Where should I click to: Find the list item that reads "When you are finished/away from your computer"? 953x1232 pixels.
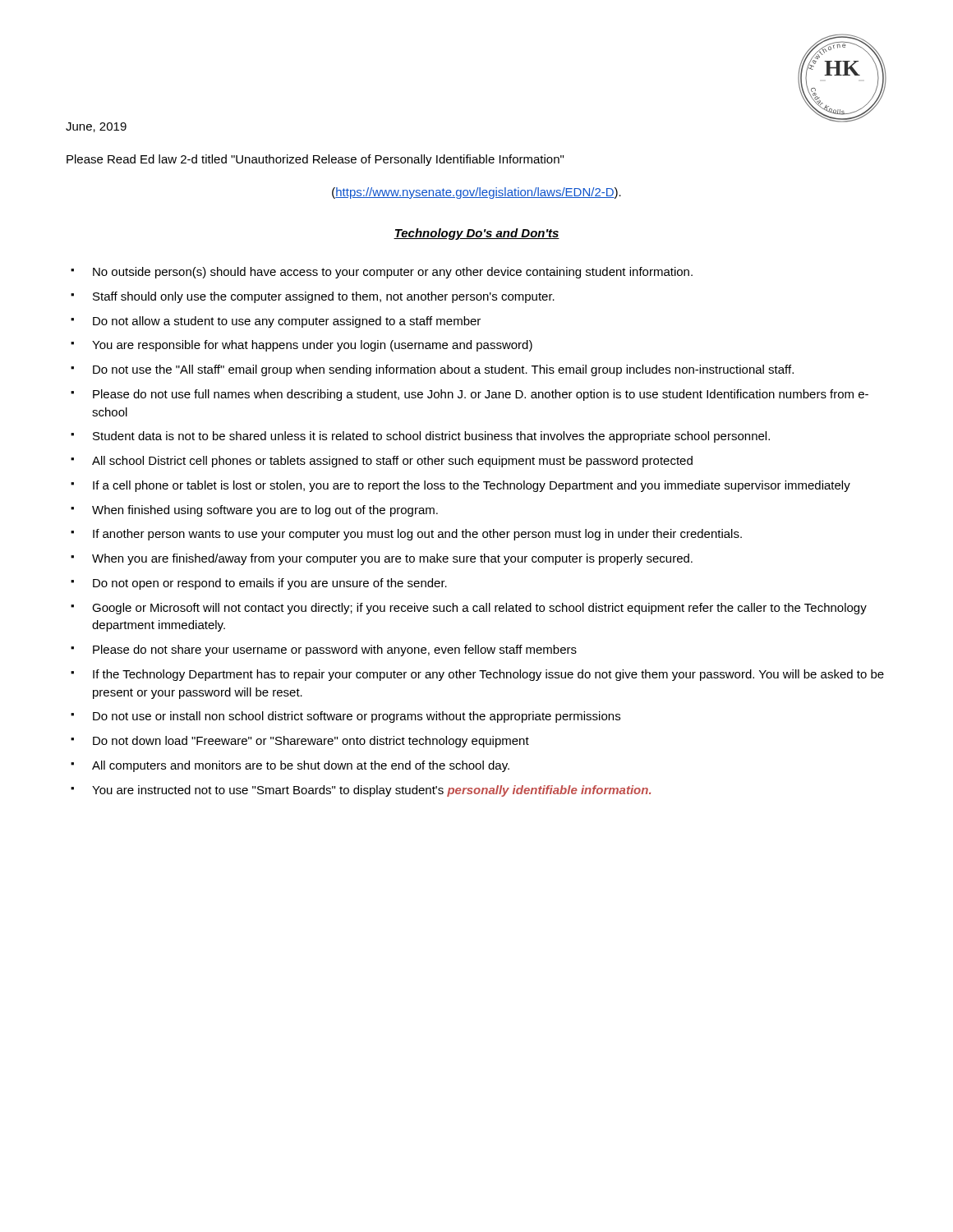coord(393,558)
